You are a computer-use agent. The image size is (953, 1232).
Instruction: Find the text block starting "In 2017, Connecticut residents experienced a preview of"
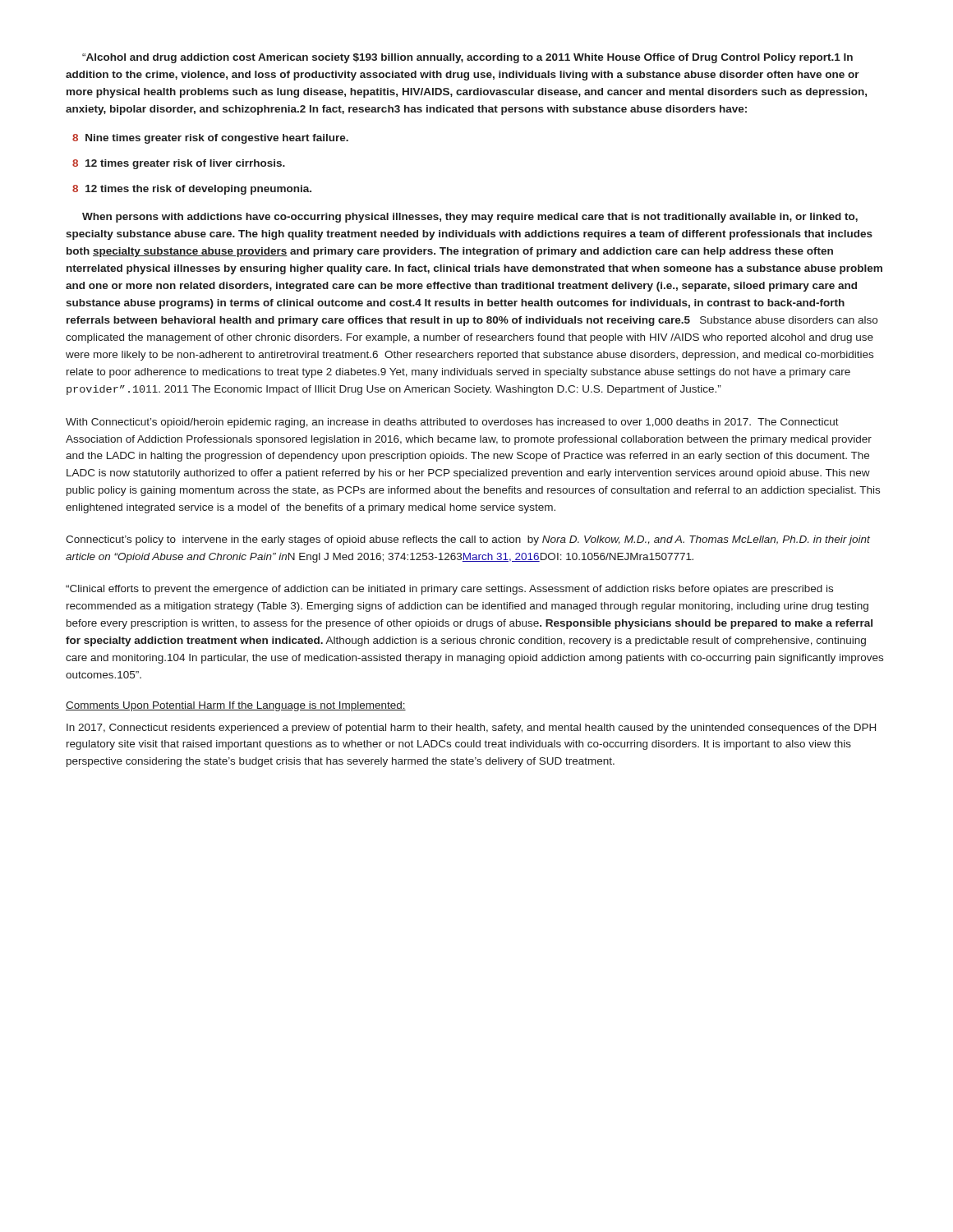[x=471, y=744]
